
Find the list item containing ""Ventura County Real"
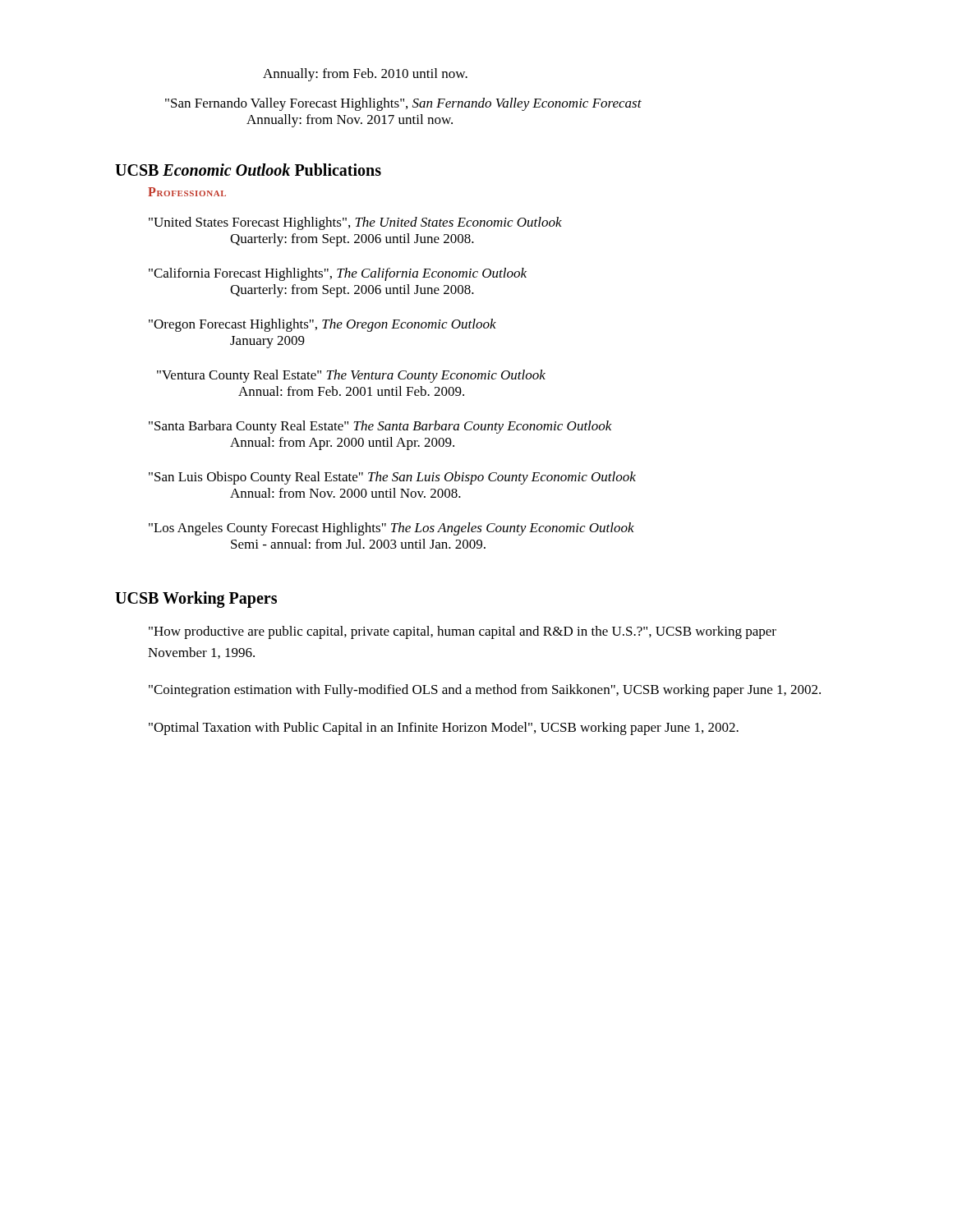point(497,384)
